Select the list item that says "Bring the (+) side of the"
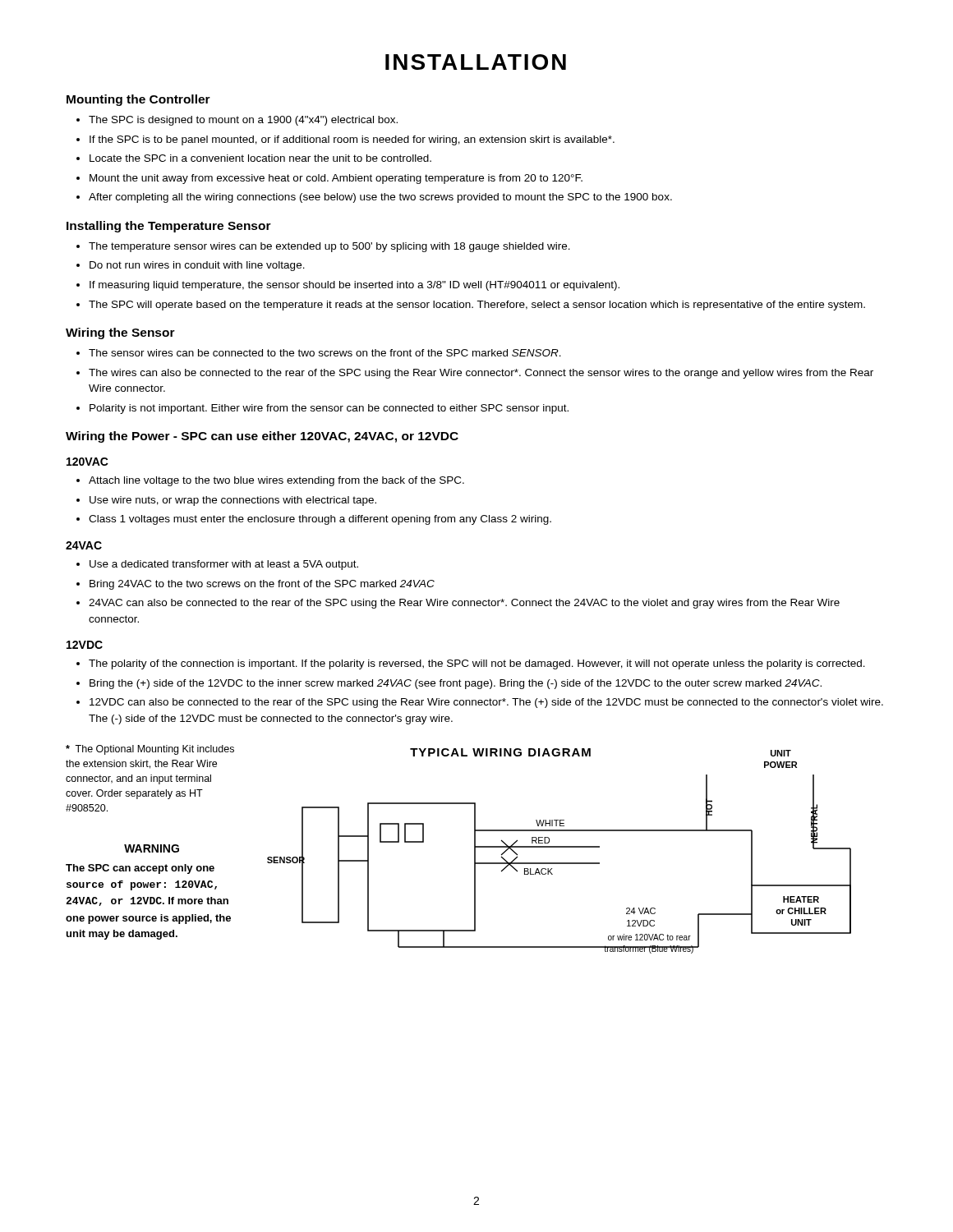953x1232 pixels. 476,683
